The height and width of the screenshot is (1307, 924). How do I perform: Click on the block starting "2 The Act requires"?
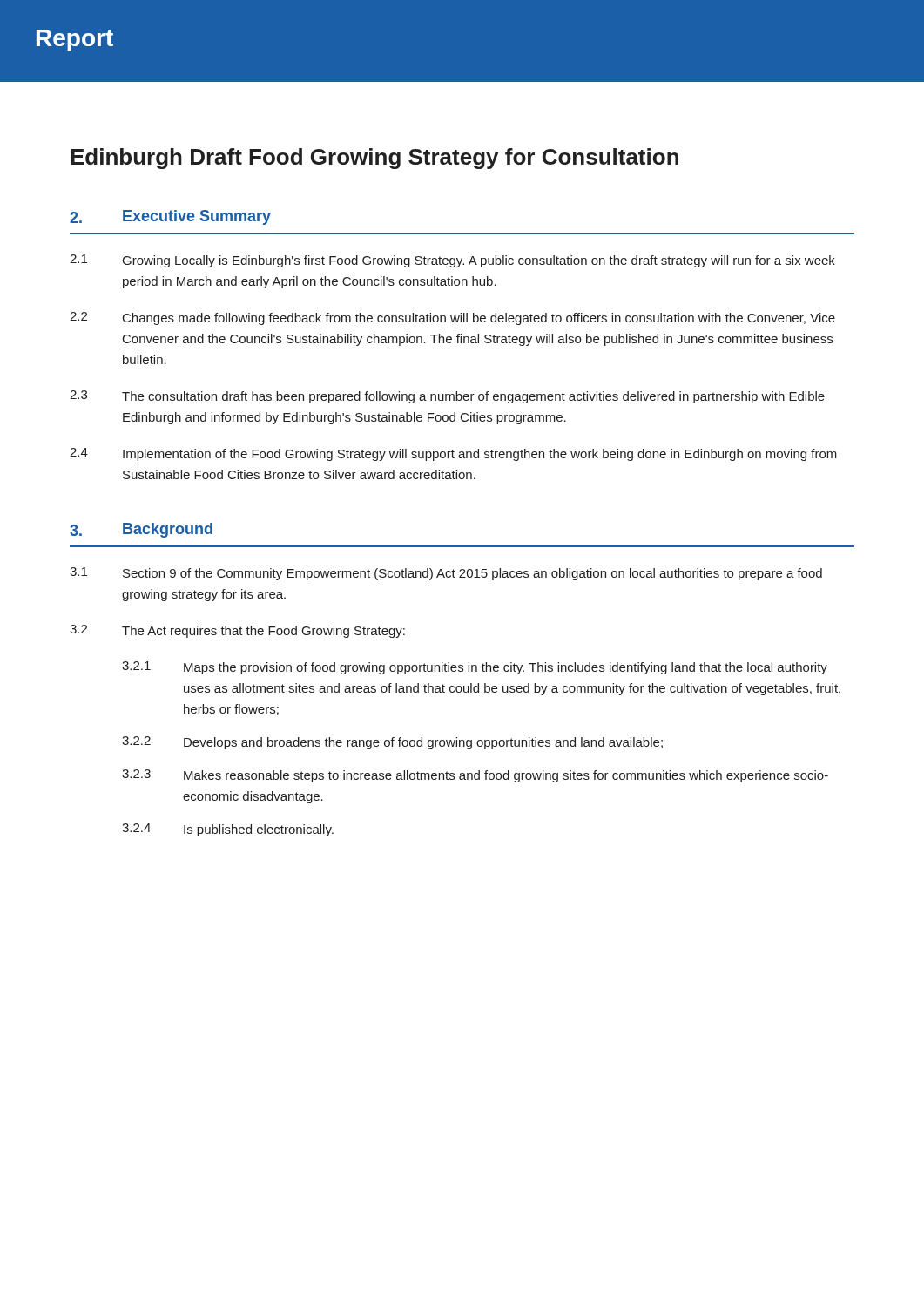click(x=237, y=631)
